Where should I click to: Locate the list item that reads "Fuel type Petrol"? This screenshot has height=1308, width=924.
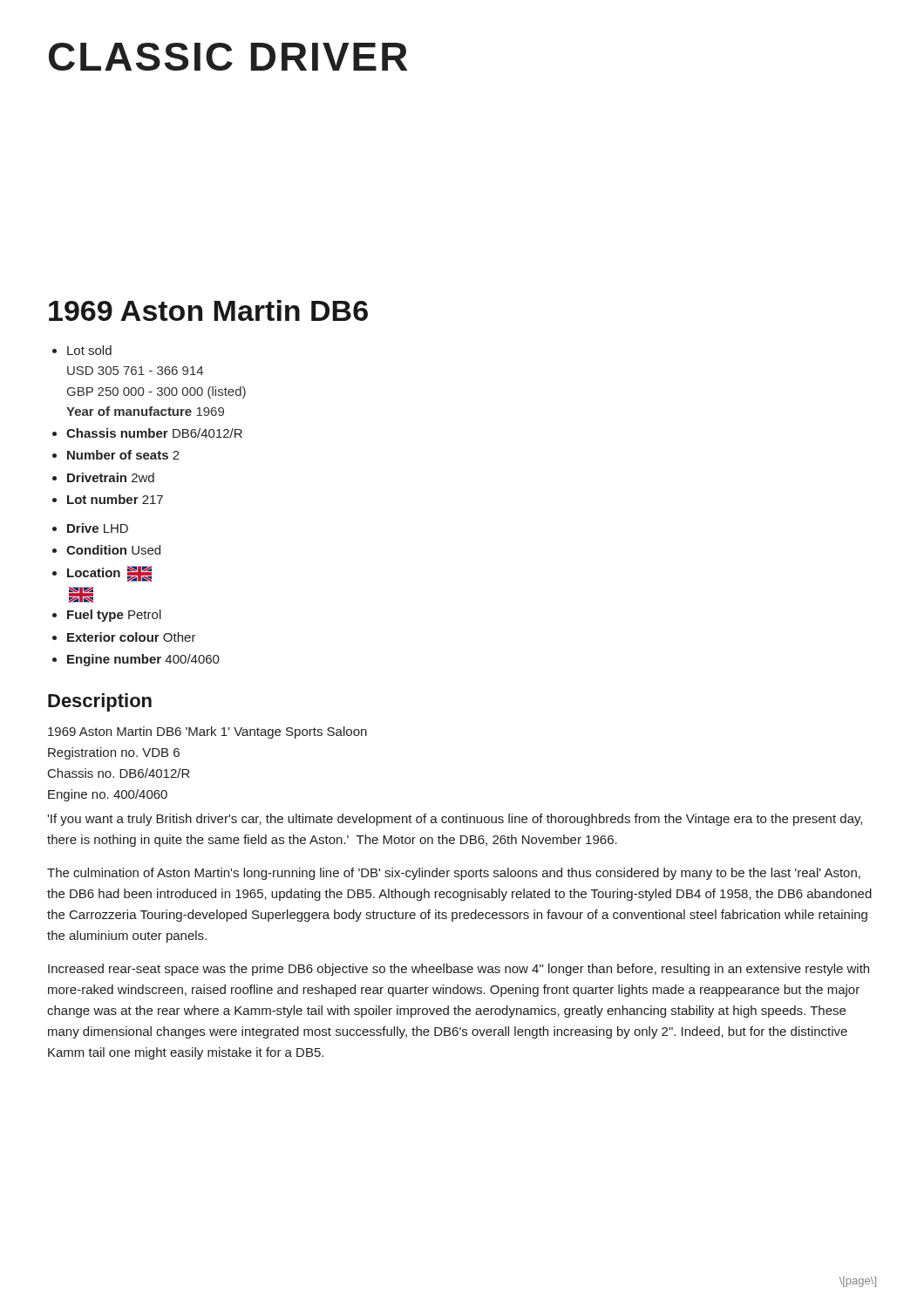coord(114,615)
